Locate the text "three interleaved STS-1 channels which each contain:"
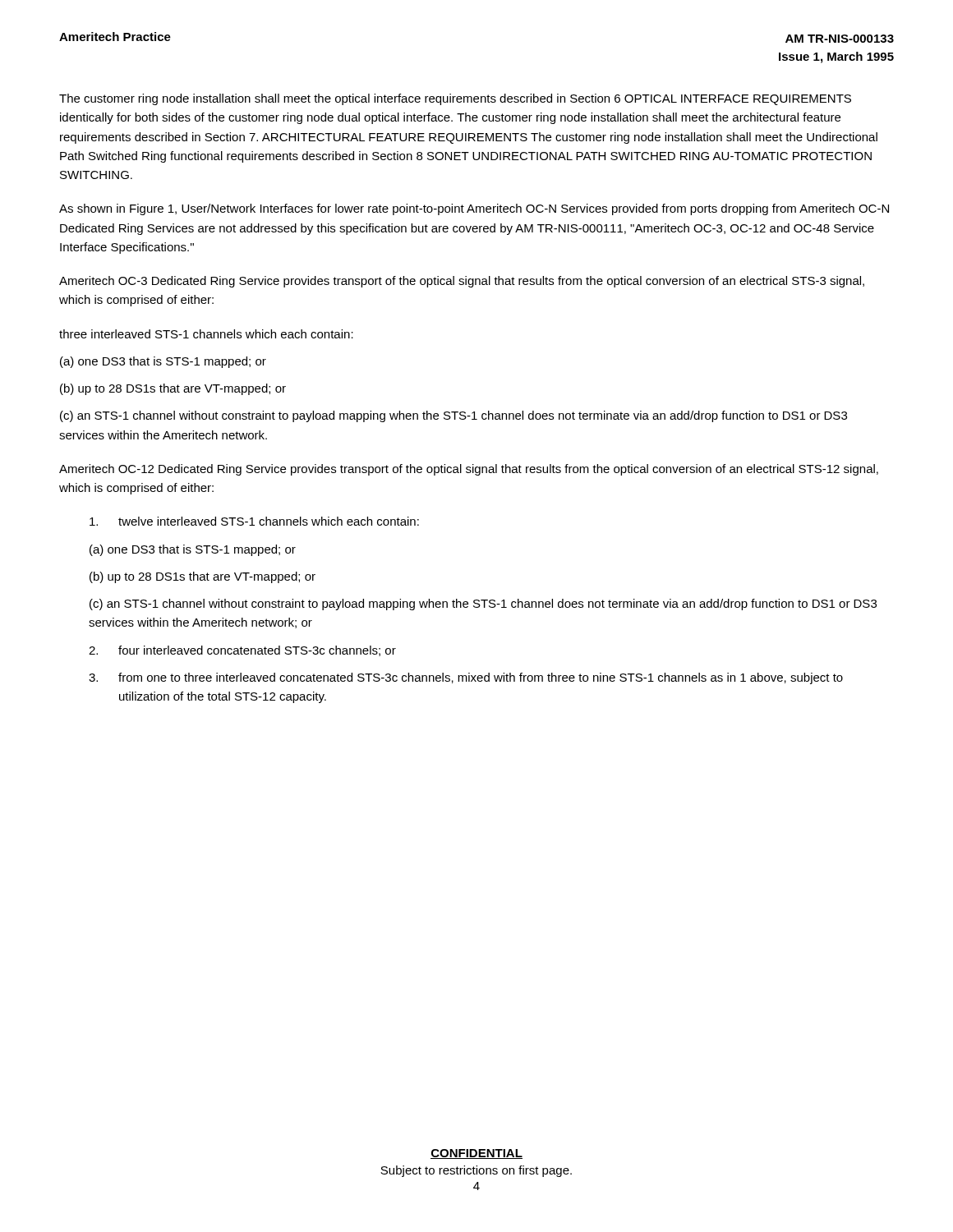Image resolution: width=953 pixels, height=1232 pixels. coord(206,333)
